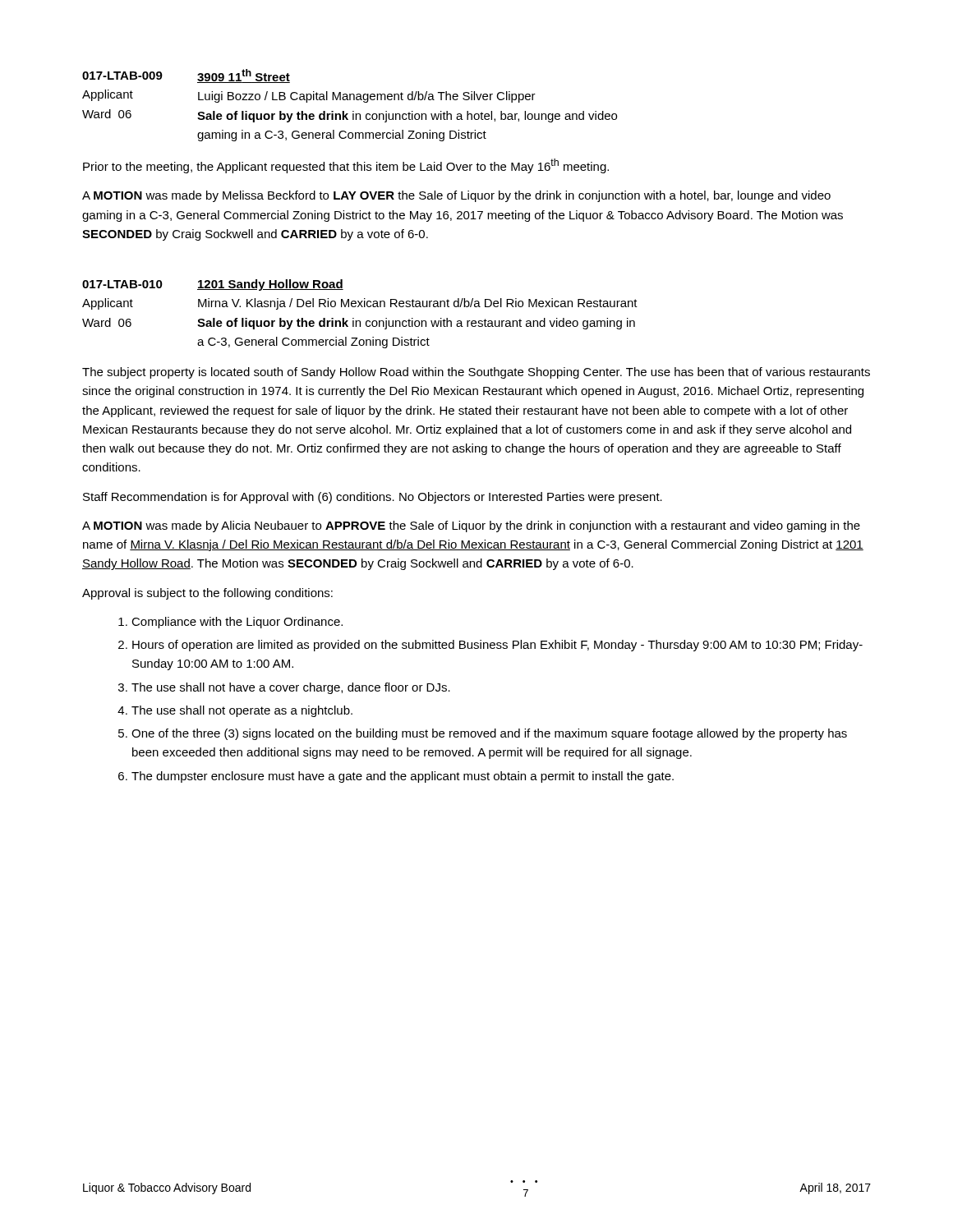The image size is (953, 1232).
Task: Select the list item that reads "The dumpster enclosure must"
Action: (403, 775)
